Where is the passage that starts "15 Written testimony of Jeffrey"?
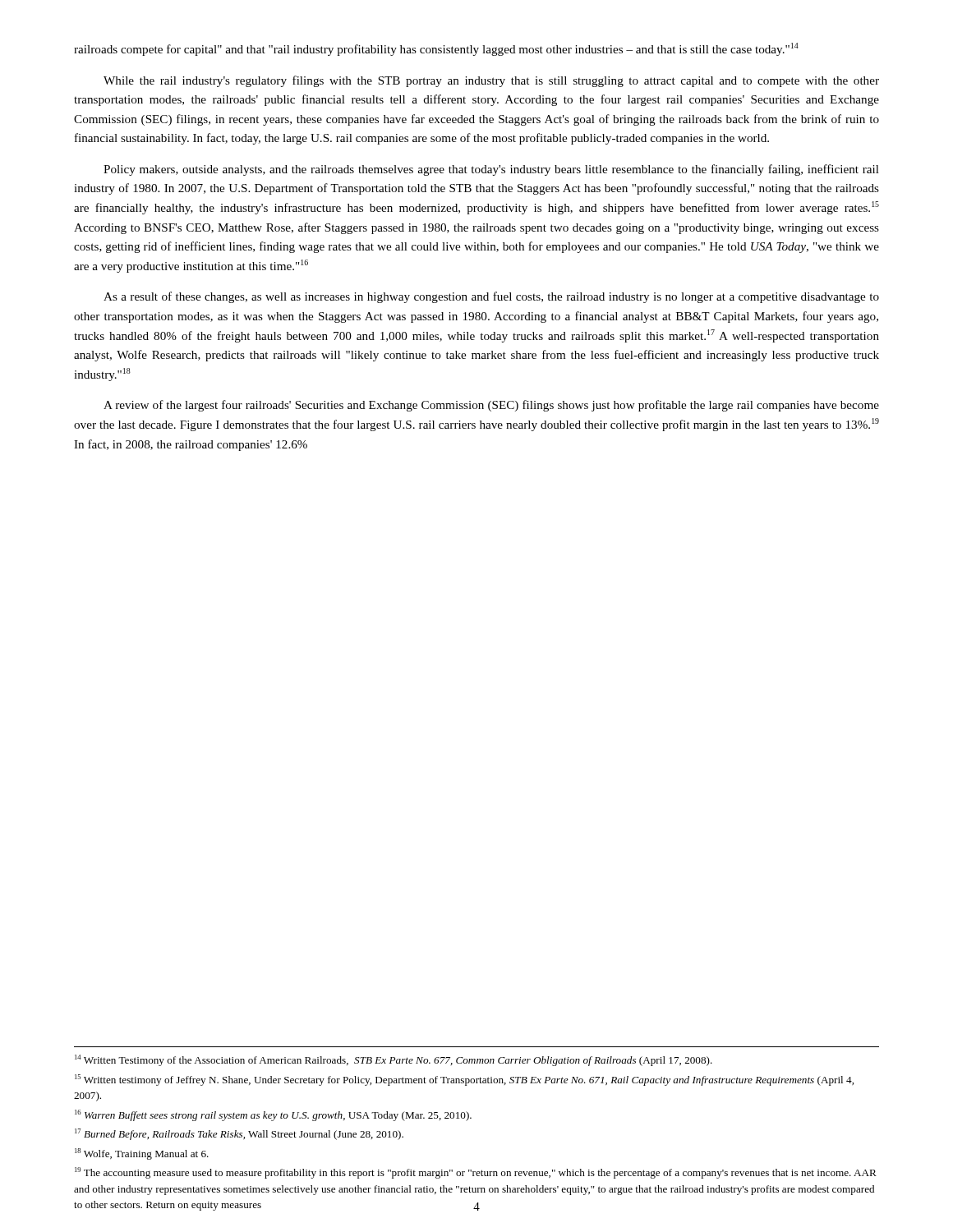The width and height of the screenshot is (953, 1232). pyautogui.click(x=464, y=1087)
